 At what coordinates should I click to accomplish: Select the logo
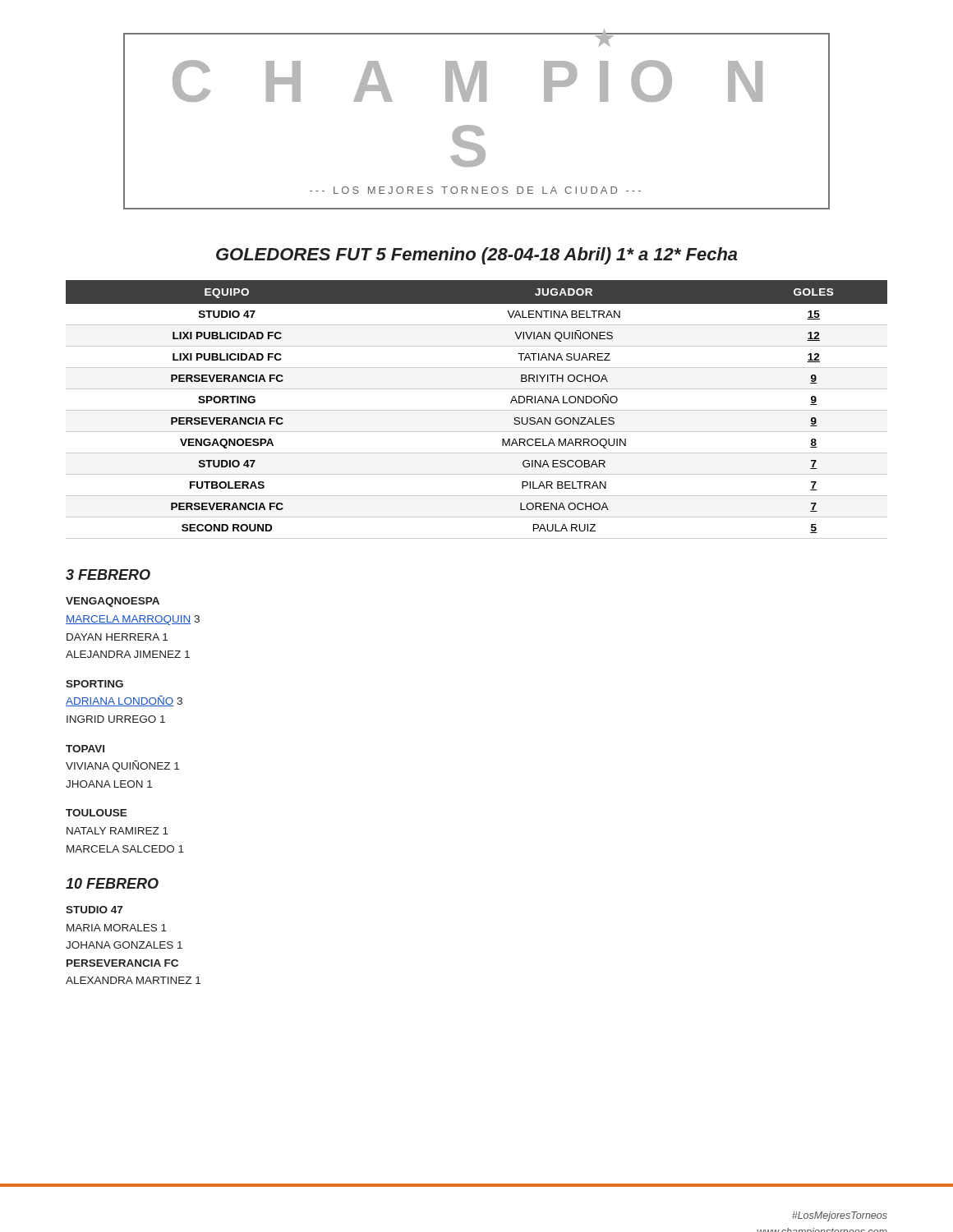476,121
